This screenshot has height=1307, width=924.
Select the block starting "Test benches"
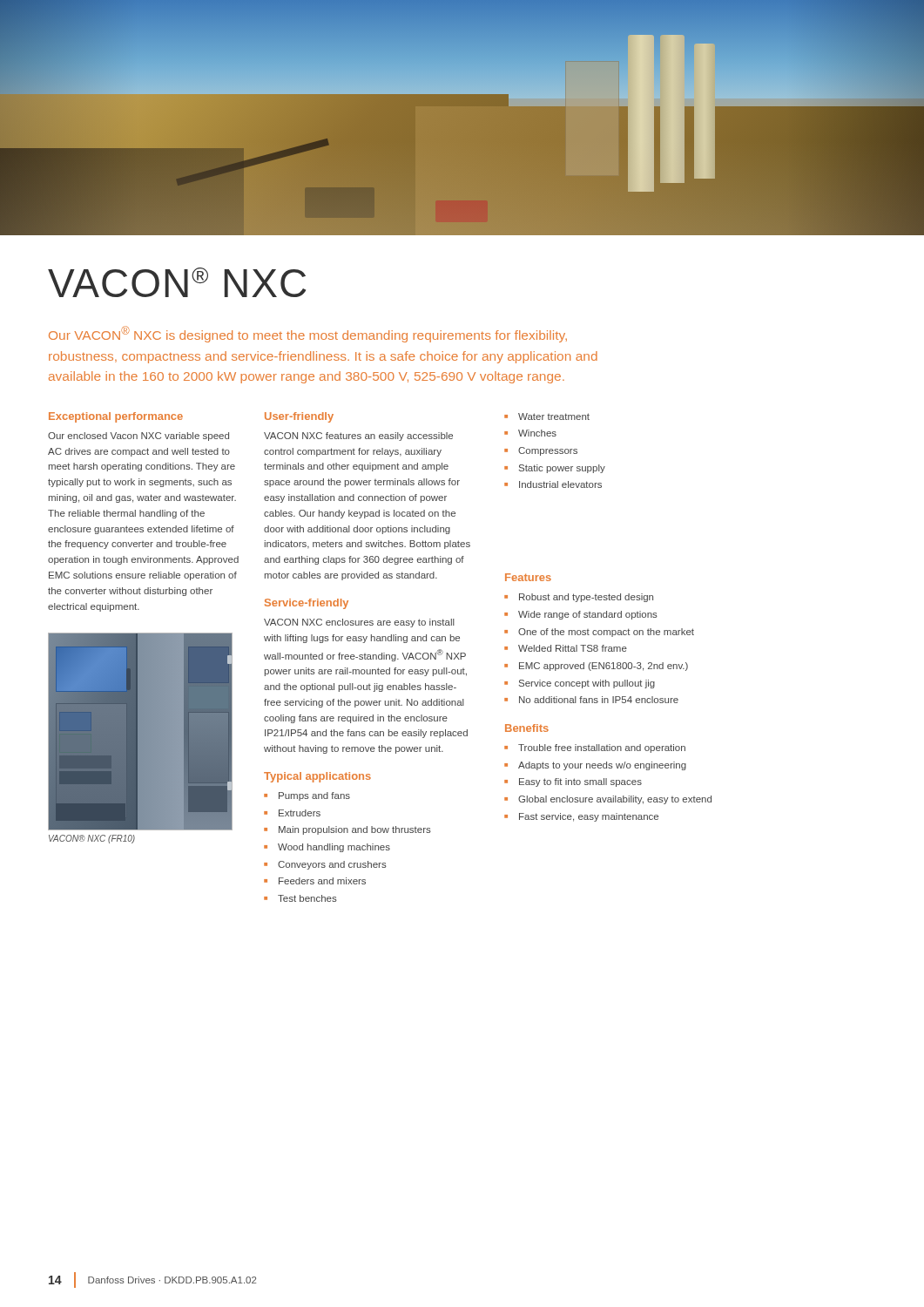(307, 898)
